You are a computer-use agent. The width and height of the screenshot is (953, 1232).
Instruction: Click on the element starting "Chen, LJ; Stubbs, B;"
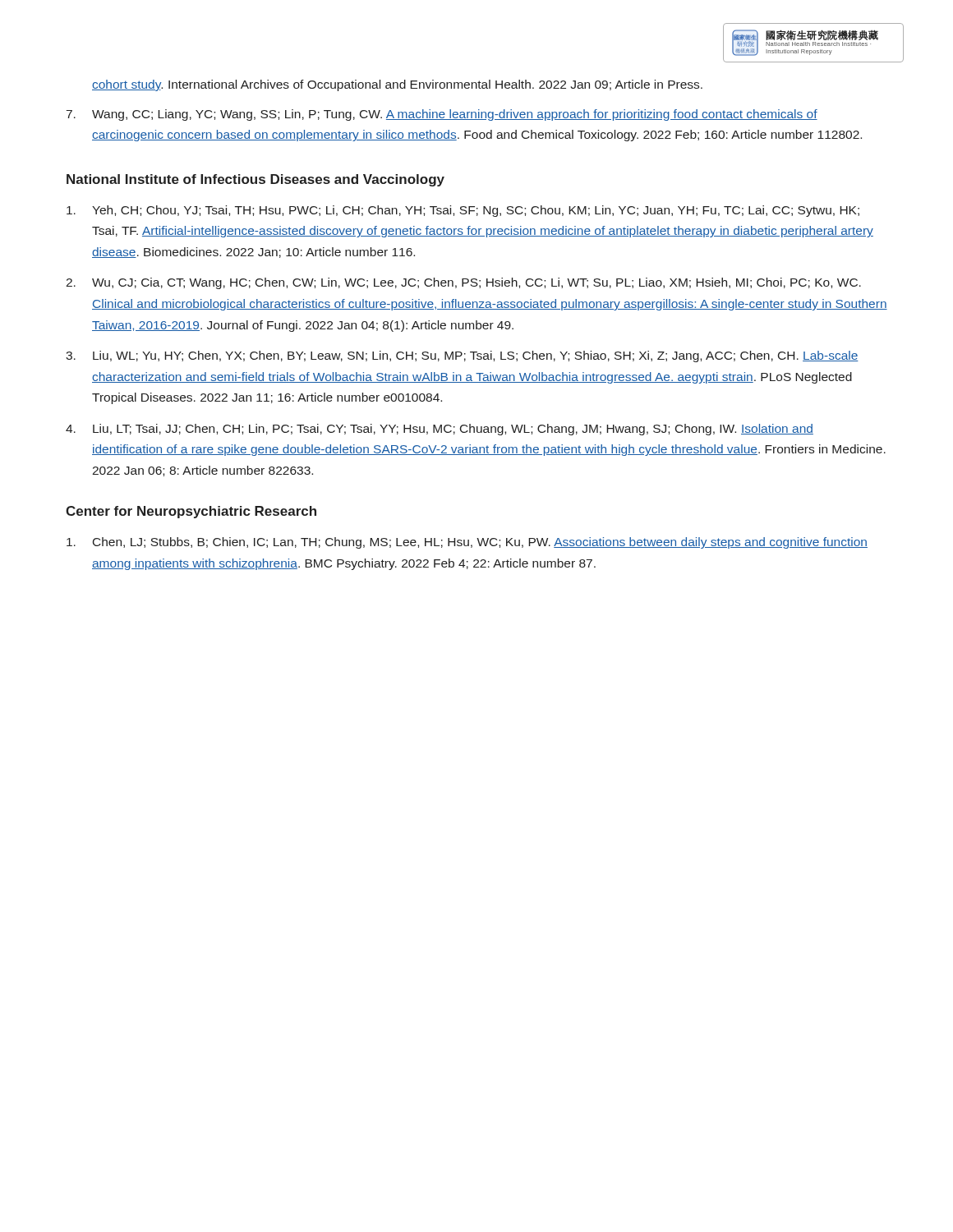(x=476, y=553)
